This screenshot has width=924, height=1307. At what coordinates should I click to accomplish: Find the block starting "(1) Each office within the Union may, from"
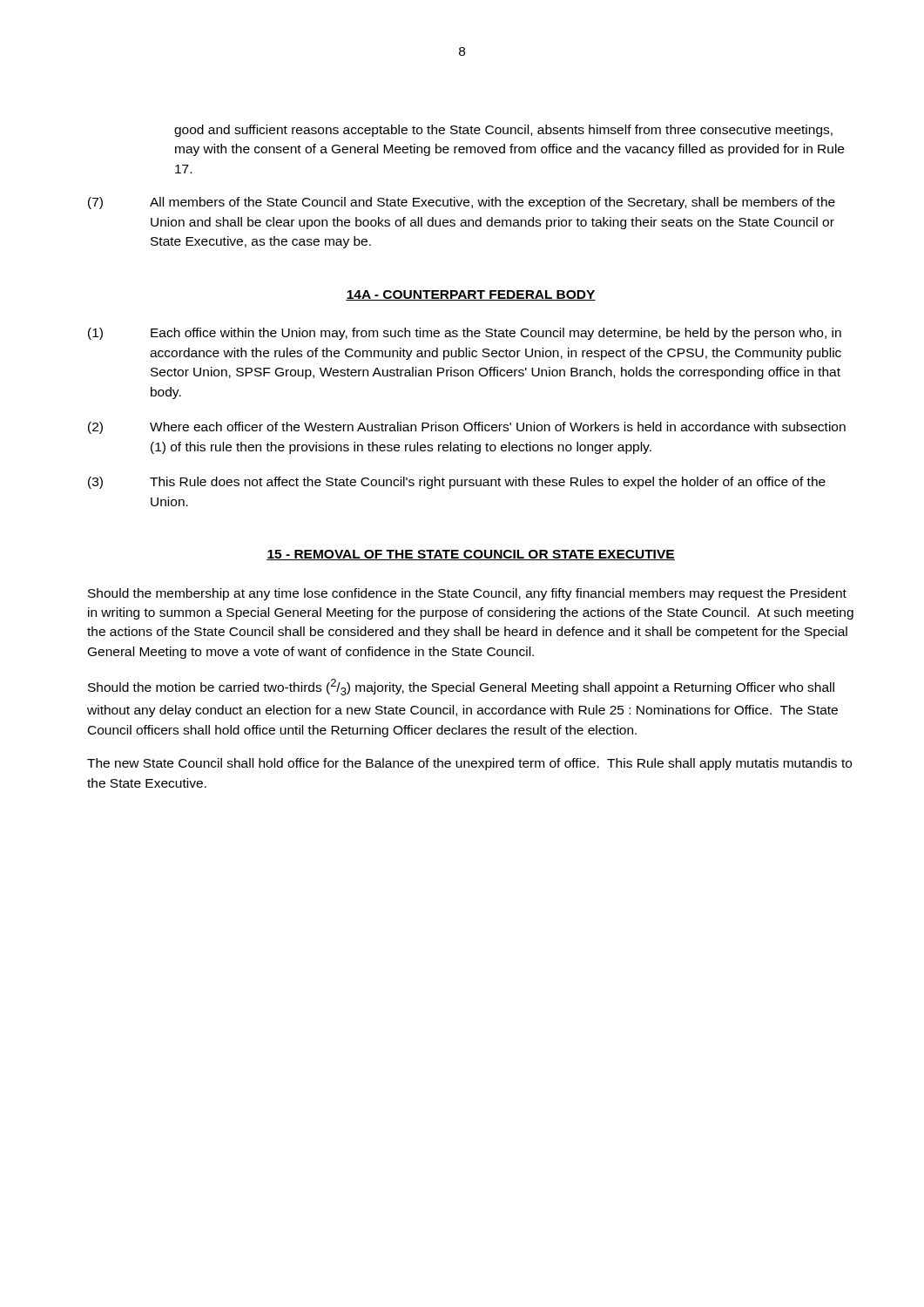[471, 363]
